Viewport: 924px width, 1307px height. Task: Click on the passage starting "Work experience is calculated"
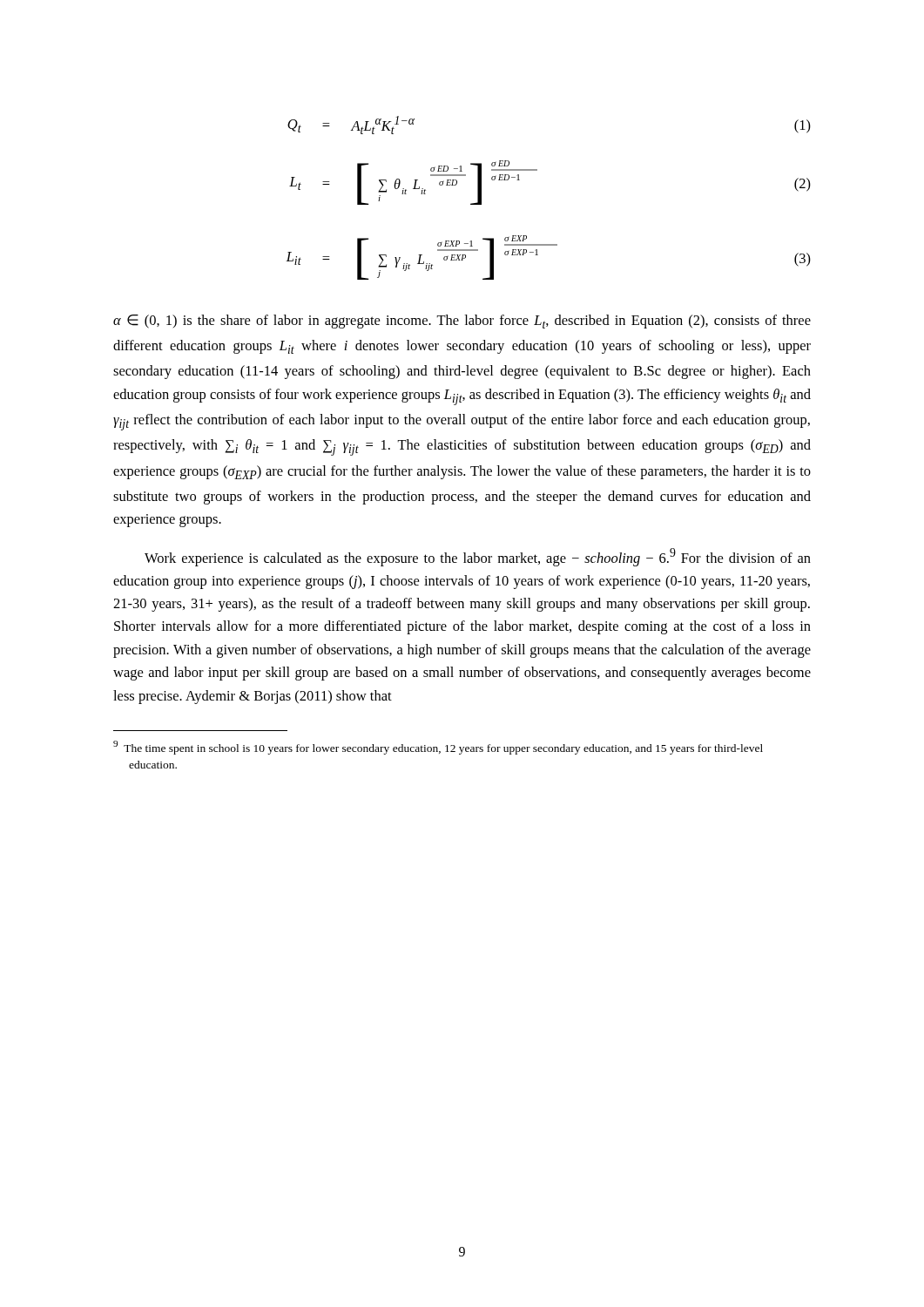pyautogui.click(x=462, y=625)
